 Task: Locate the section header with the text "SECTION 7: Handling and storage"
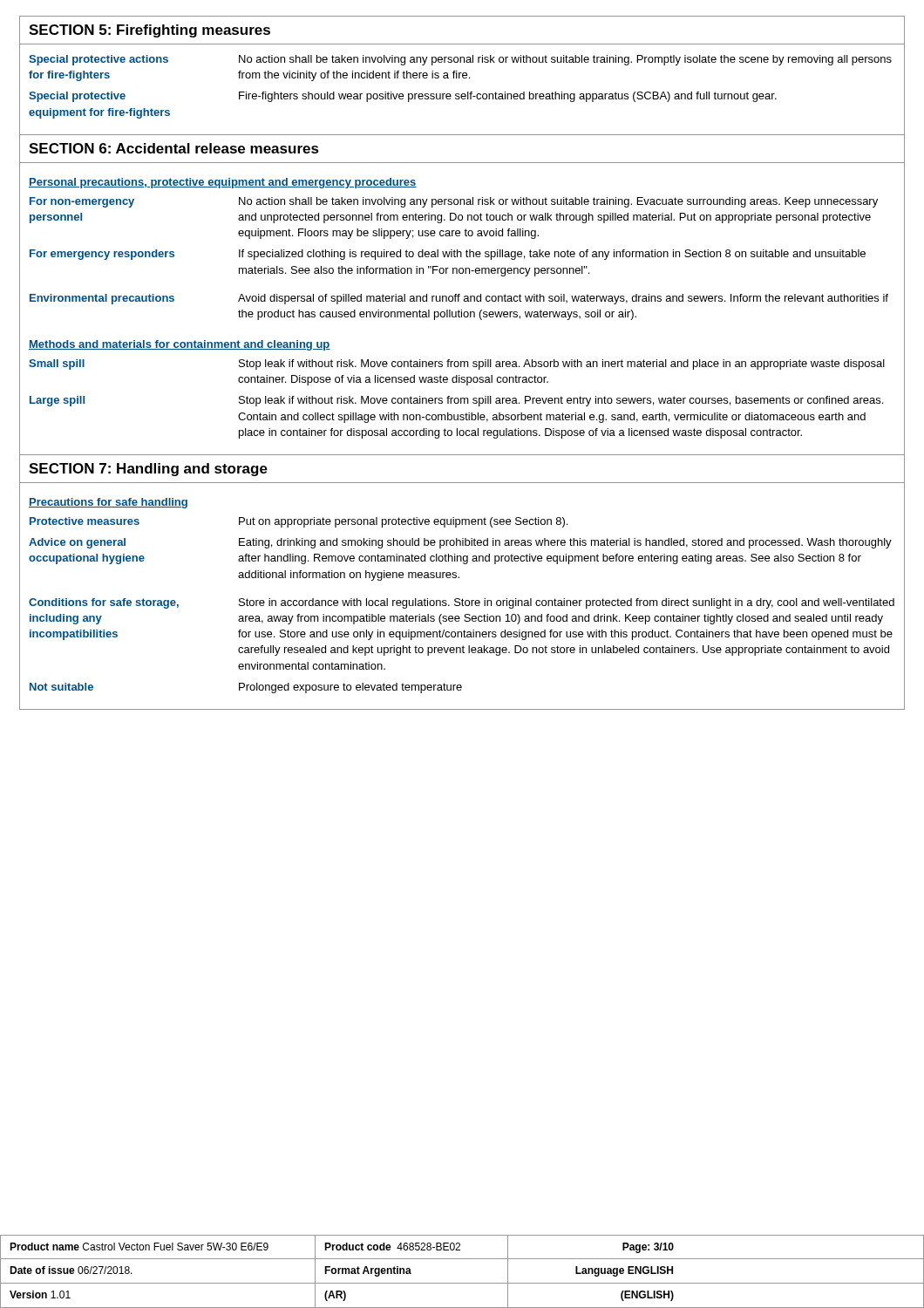(x=462, y=582)
